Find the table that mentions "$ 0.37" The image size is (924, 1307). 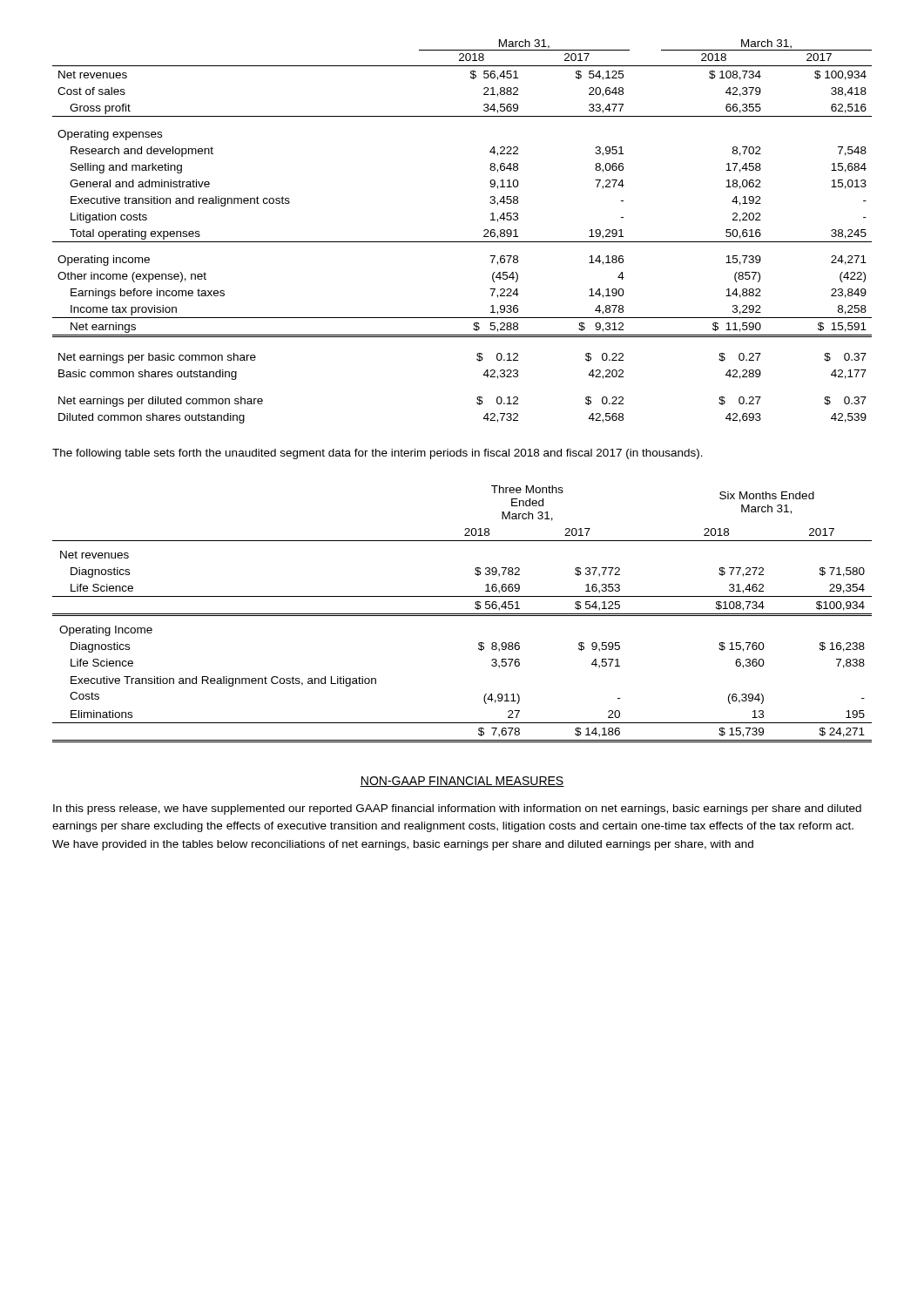[462, 230]
